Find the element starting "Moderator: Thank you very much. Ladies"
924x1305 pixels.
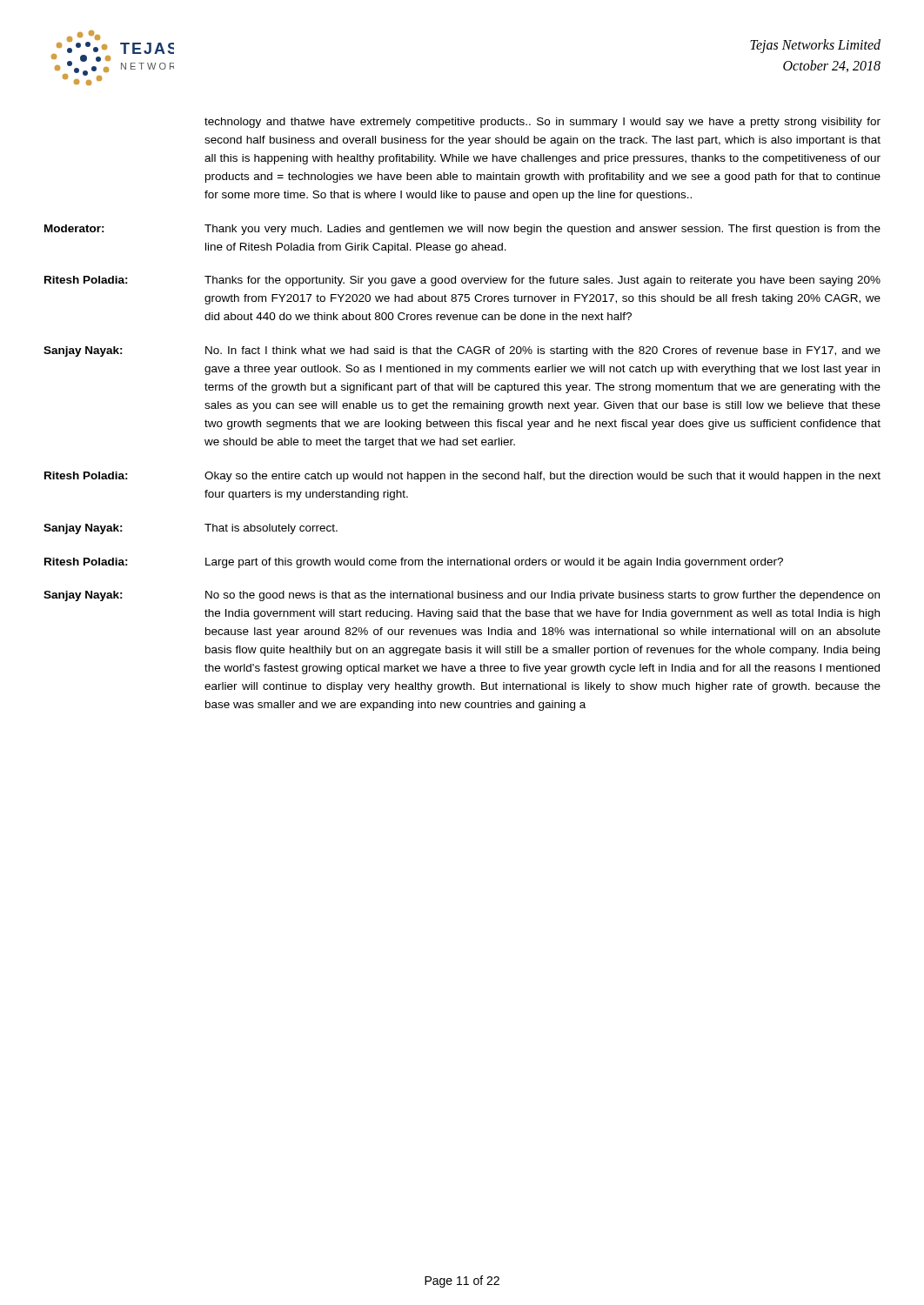pos(462,238)
